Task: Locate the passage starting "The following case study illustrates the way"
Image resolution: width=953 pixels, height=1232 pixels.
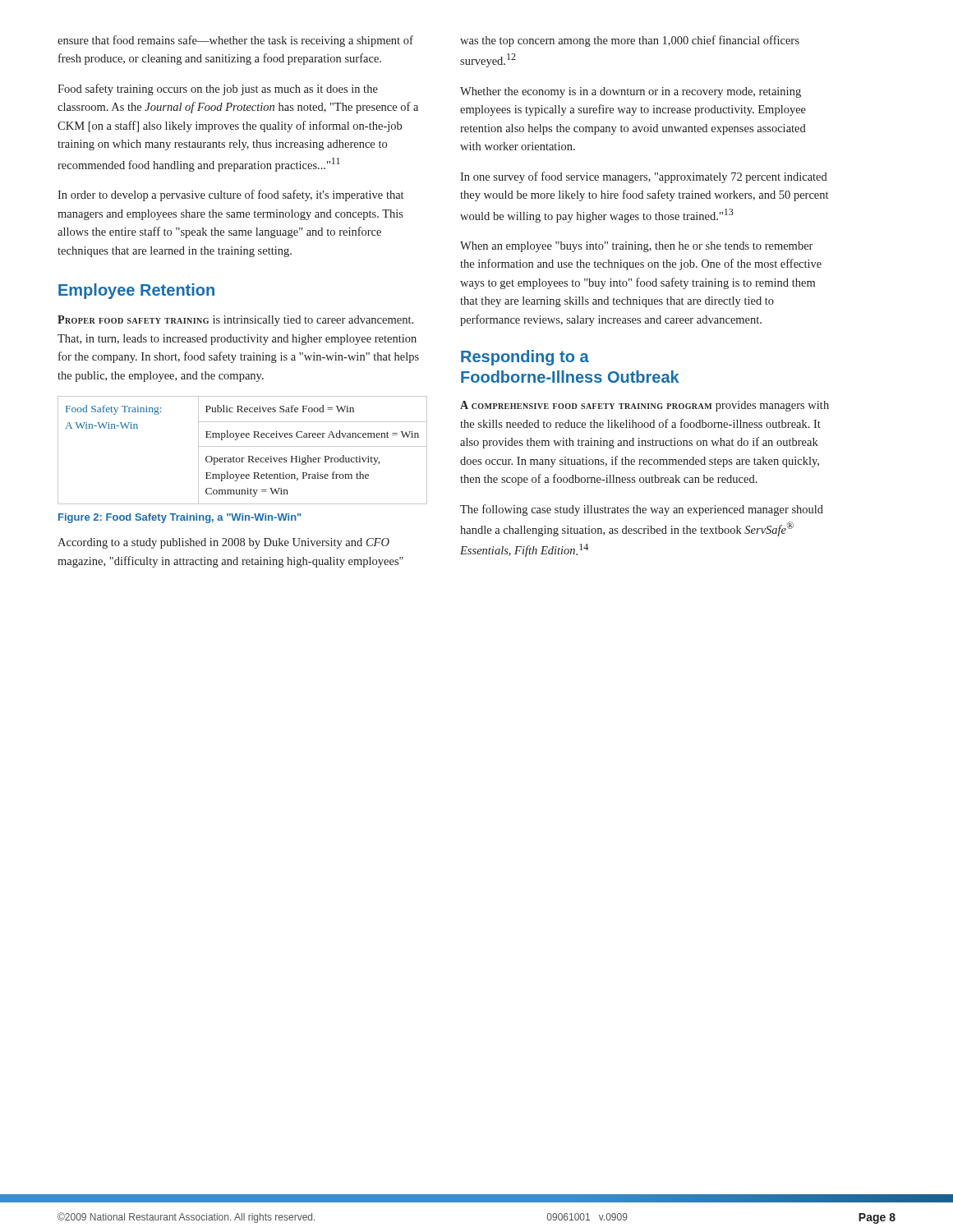Action: (x=642, y=530)
